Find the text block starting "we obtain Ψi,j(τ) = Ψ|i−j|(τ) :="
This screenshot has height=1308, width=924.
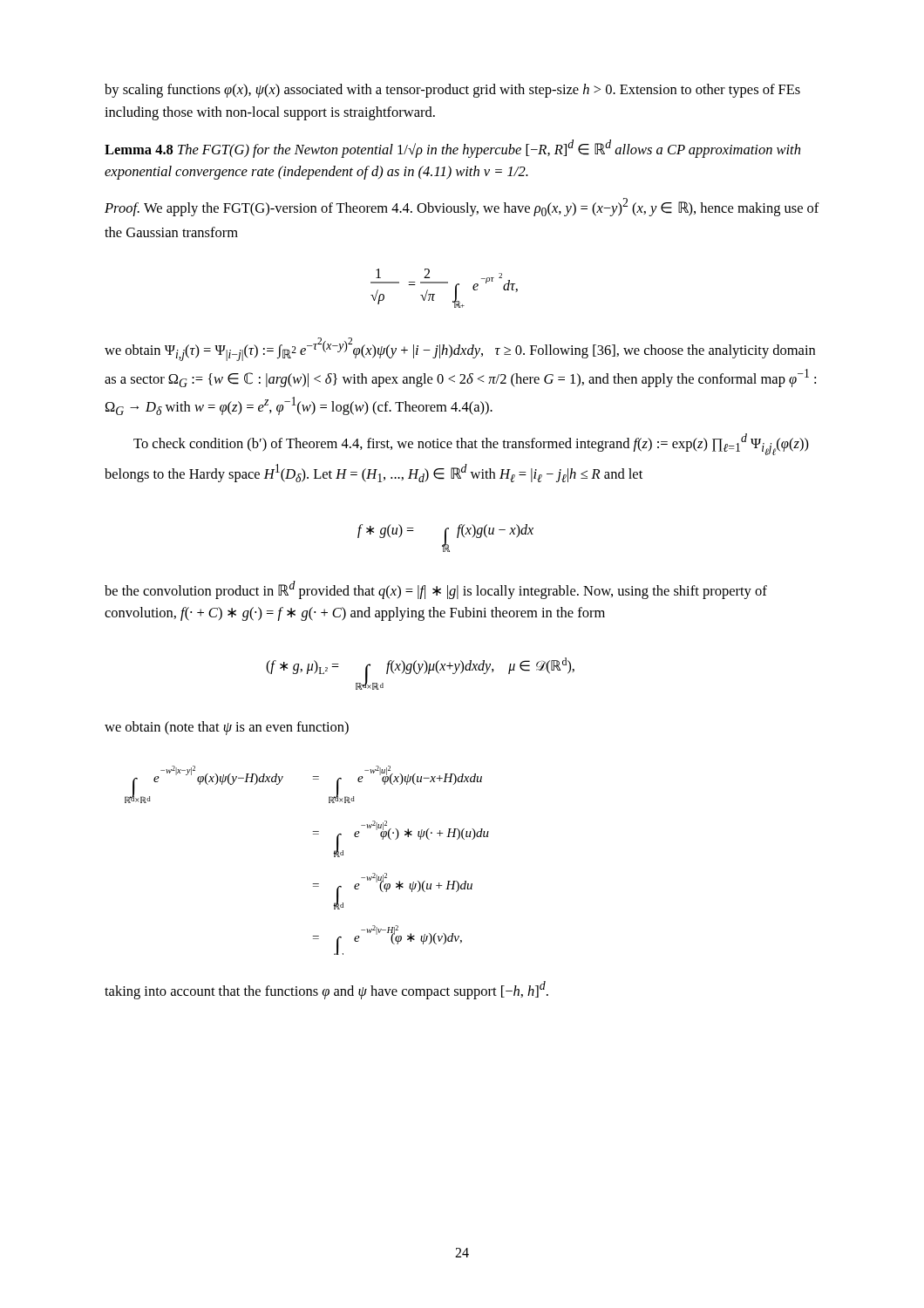click(x=461, y=377)
